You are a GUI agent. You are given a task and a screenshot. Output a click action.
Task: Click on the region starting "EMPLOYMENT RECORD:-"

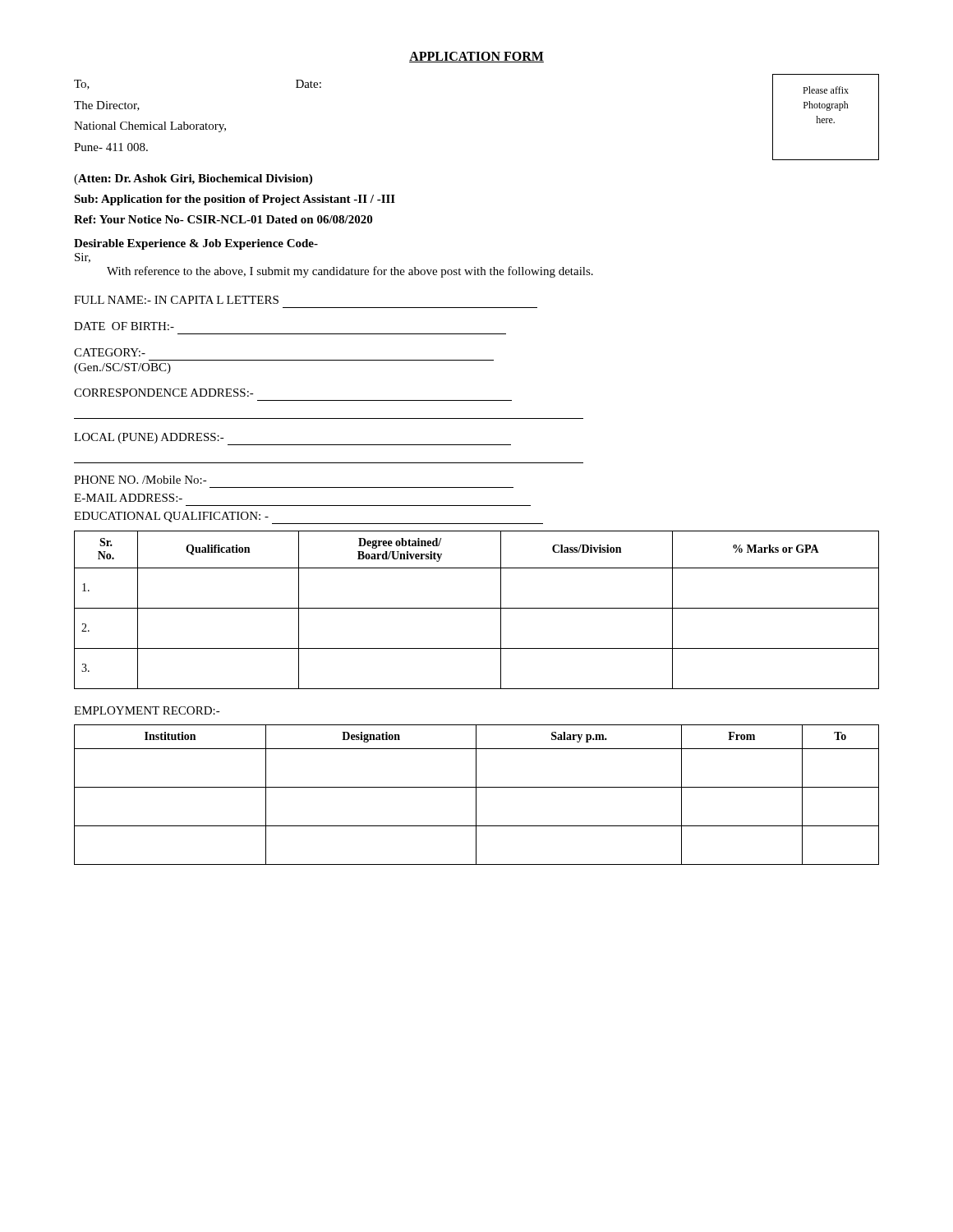click(x=147, y=710)
